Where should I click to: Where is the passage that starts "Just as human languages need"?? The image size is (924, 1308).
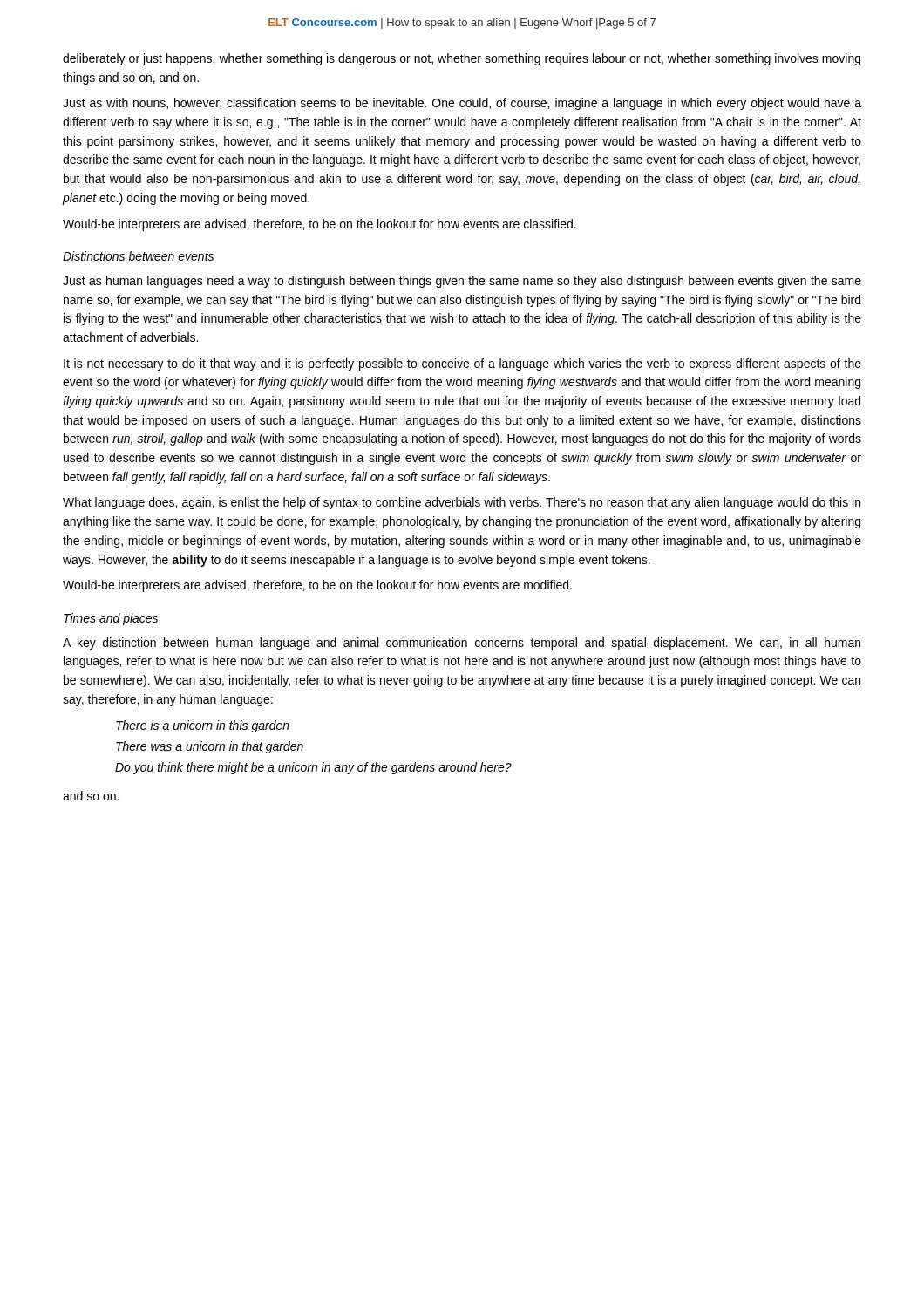tap(462, 310)
